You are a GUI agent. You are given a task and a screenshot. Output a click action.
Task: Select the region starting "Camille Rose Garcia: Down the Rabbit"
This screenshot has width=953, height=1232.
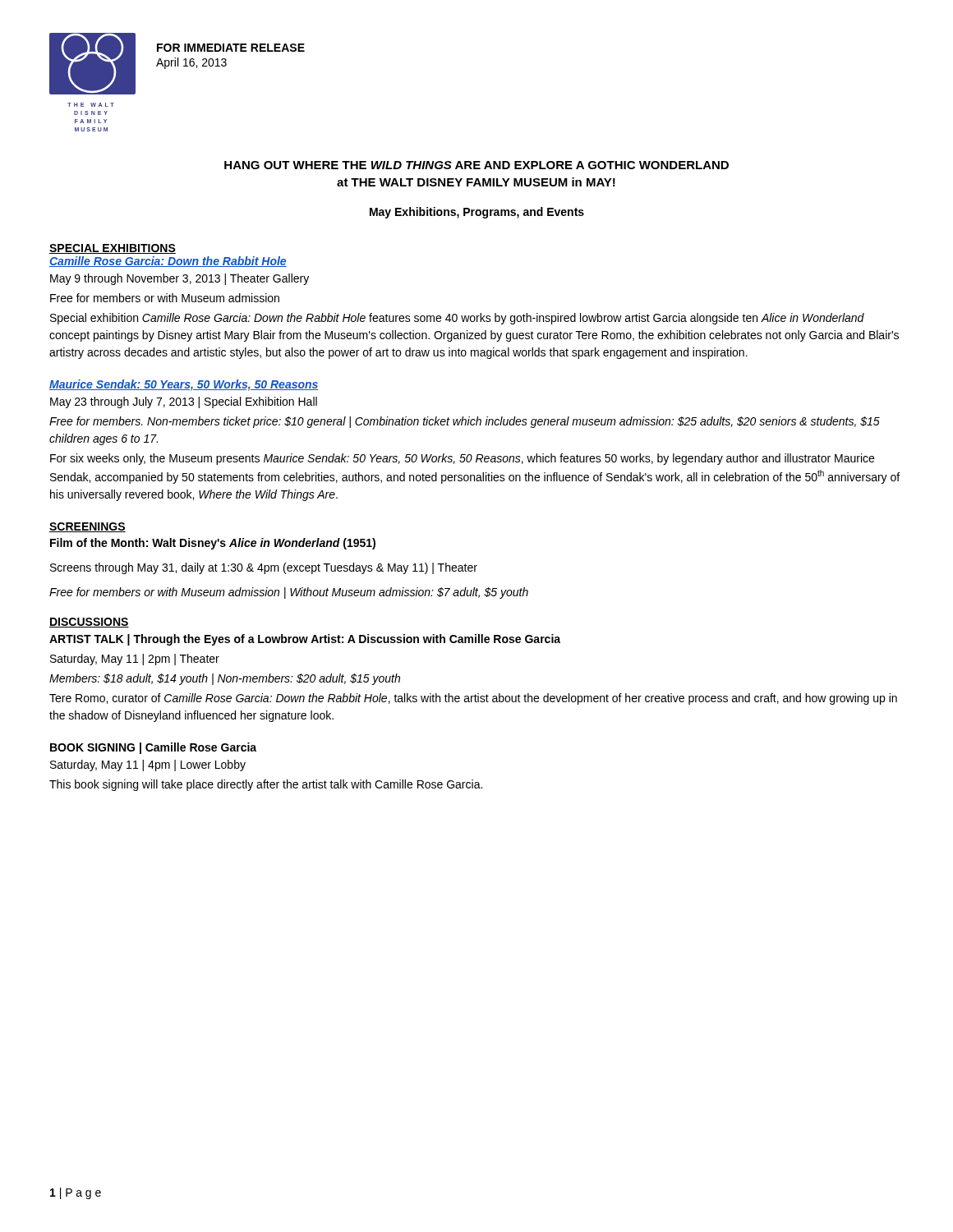pos(168,261)
